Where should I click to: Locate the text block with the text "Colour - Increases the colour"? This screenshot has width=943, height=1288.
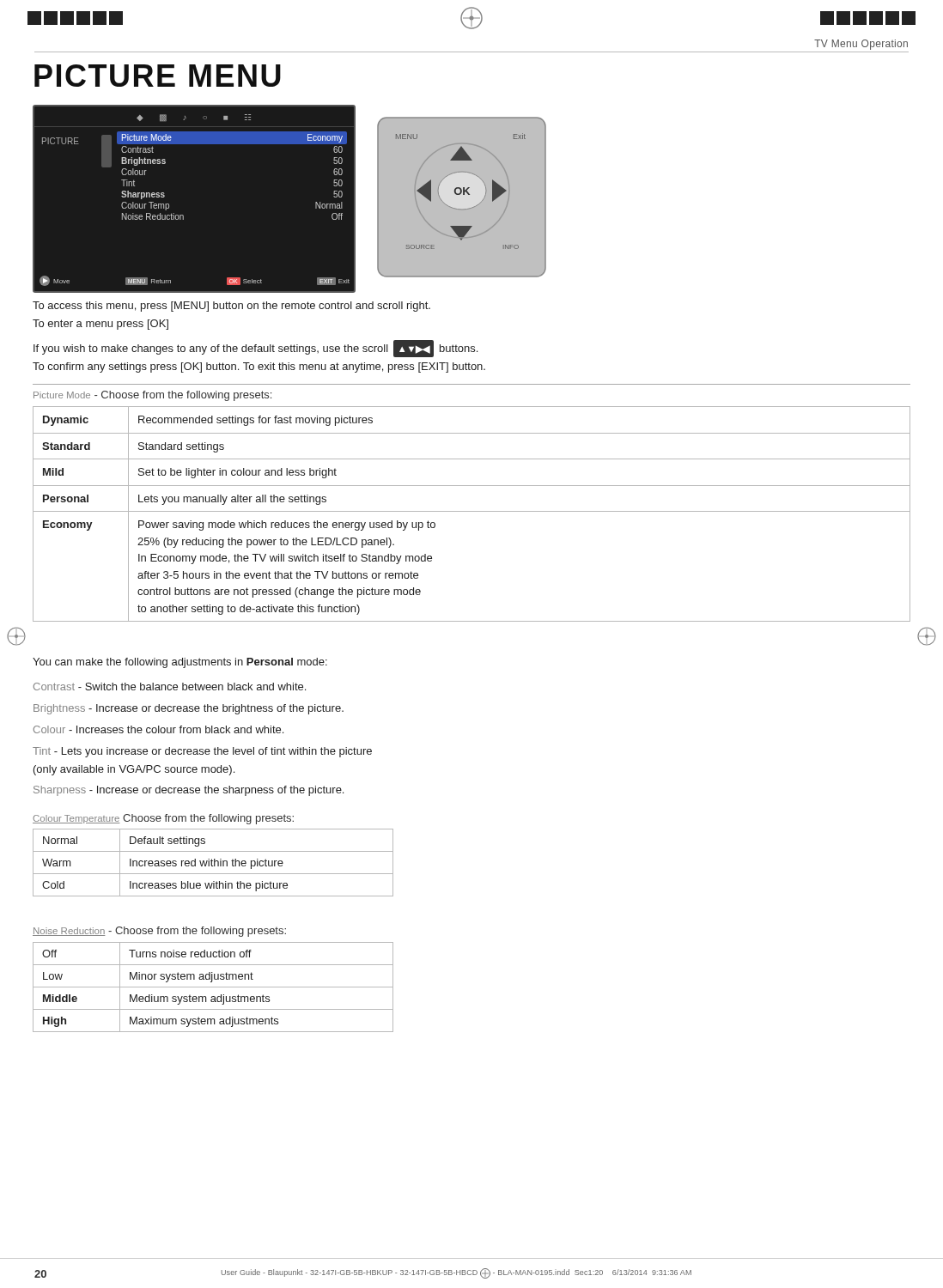159,729
